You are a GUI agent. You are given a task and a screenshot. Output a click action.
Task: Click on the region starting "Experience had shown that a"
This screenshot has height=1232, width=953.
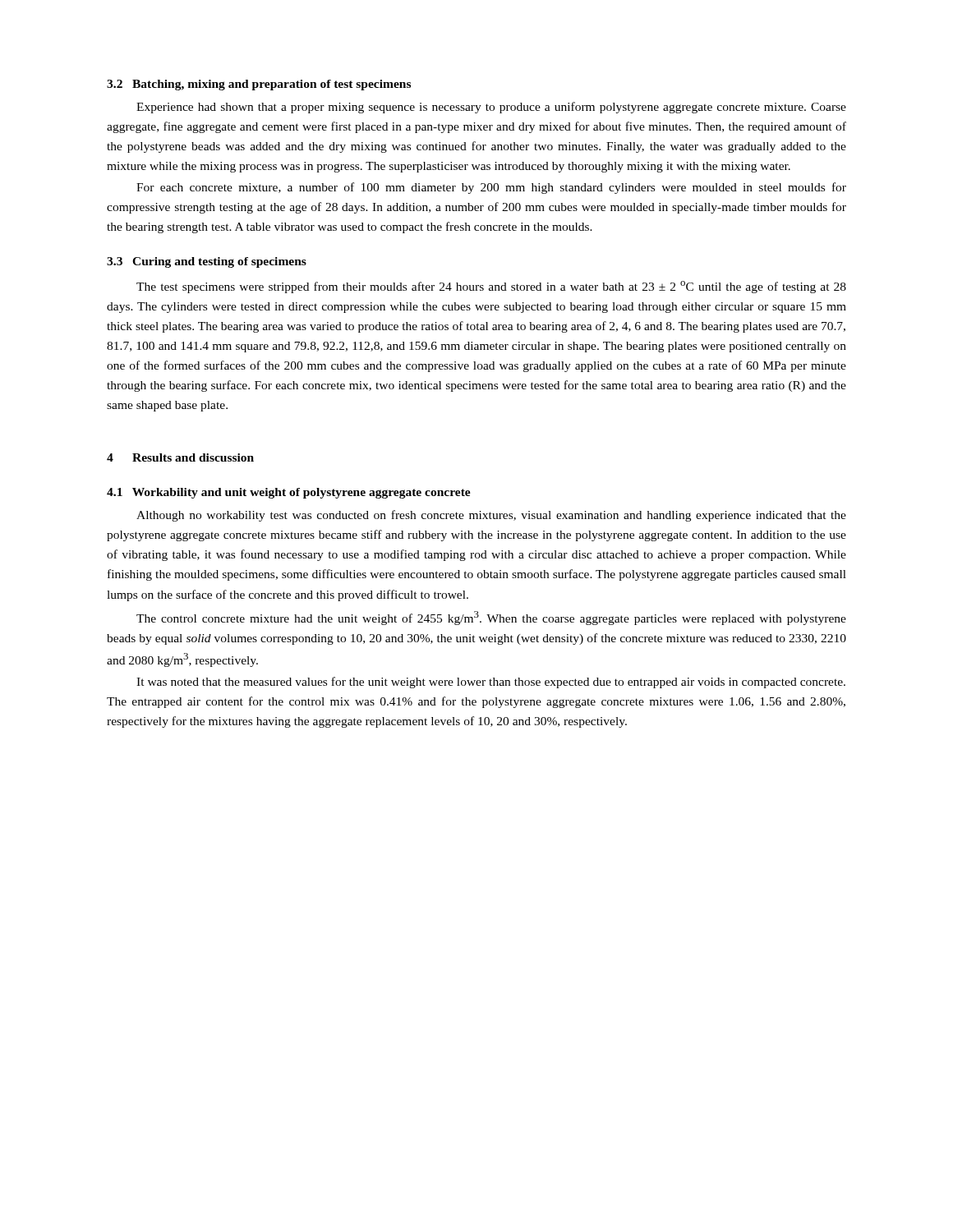pos(476,136)
